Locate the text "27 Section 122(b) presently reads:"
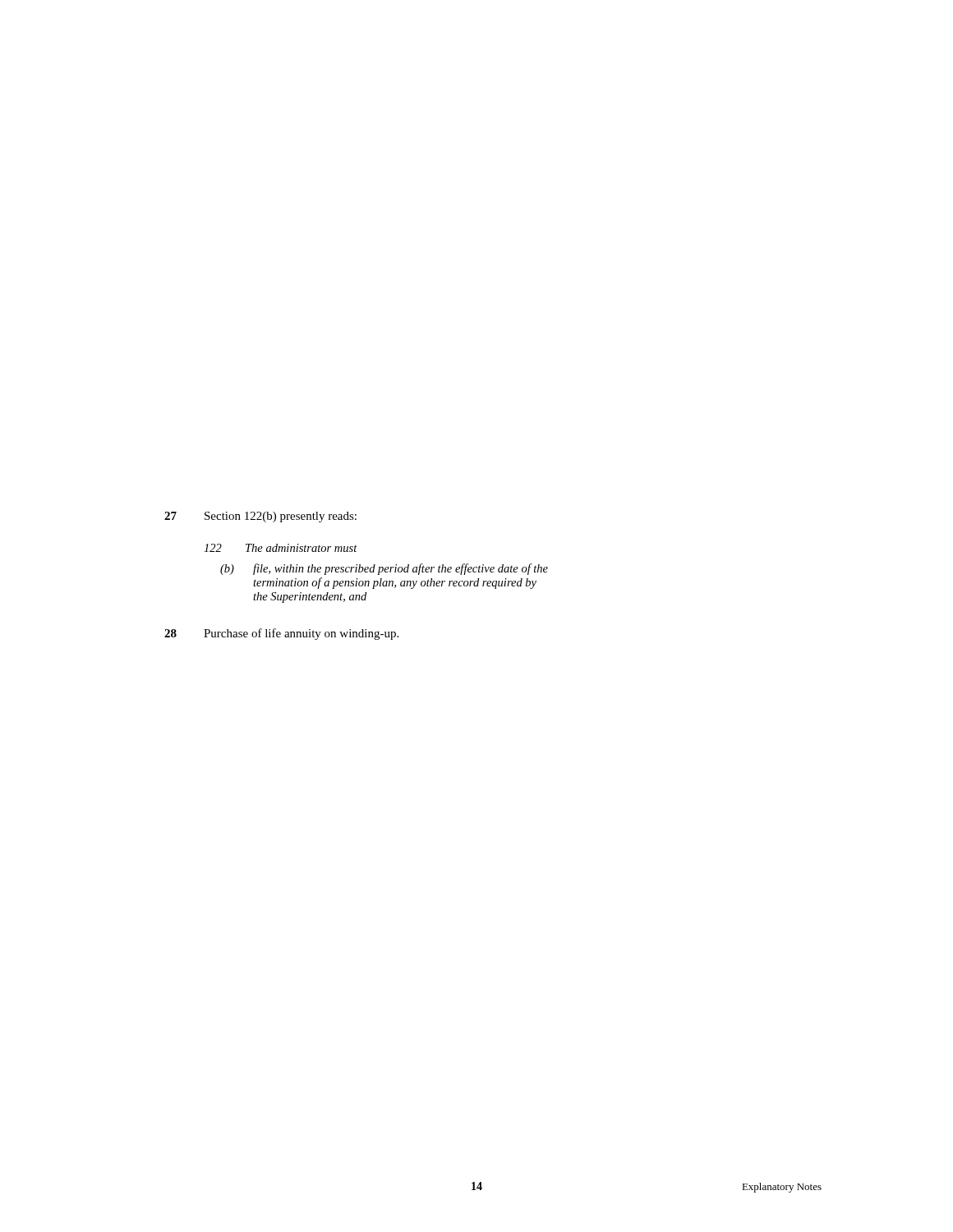The height and width of the screenshot is (1232, 953). 261,516
